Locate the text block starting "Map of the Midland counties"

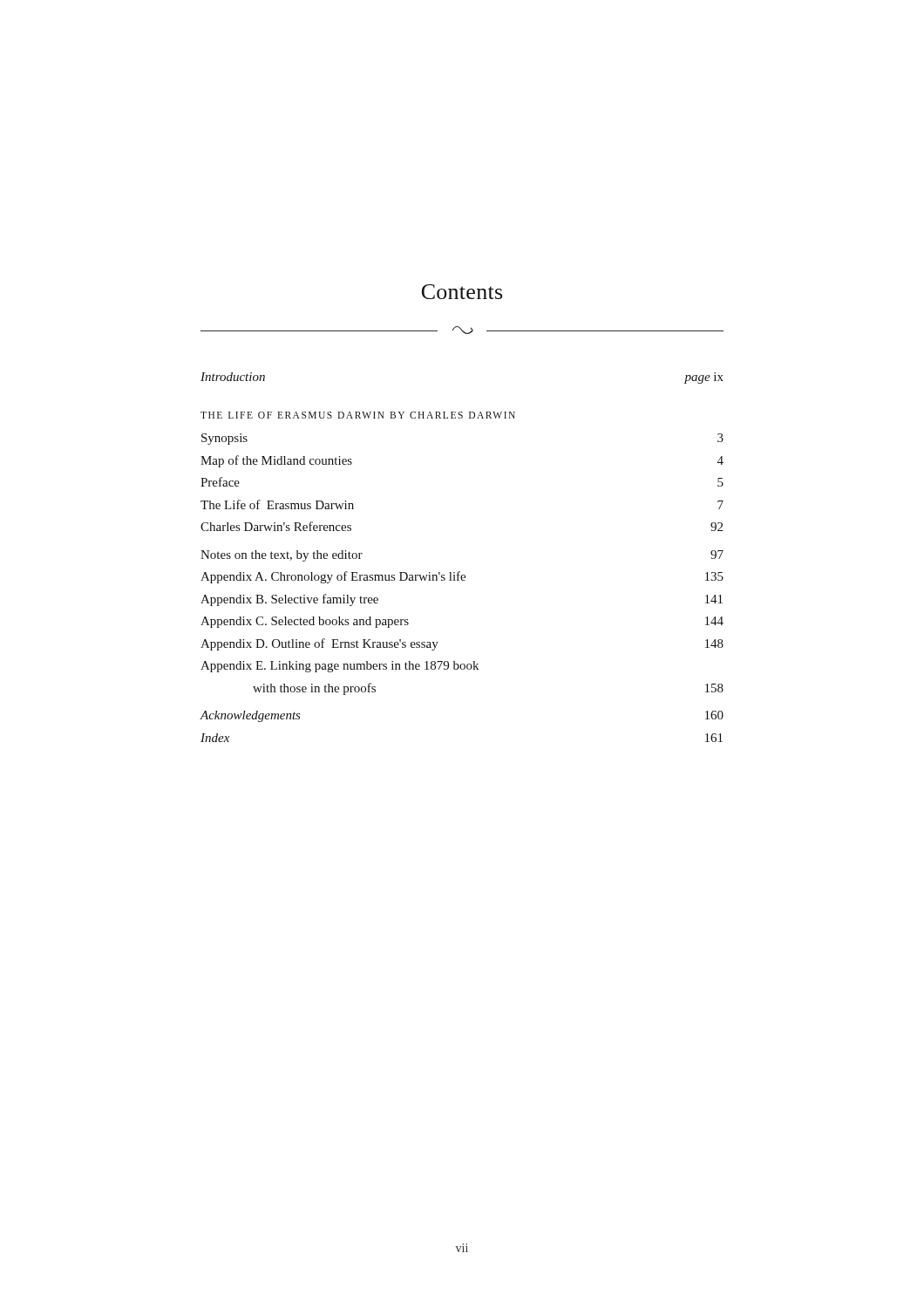point(279,460)
